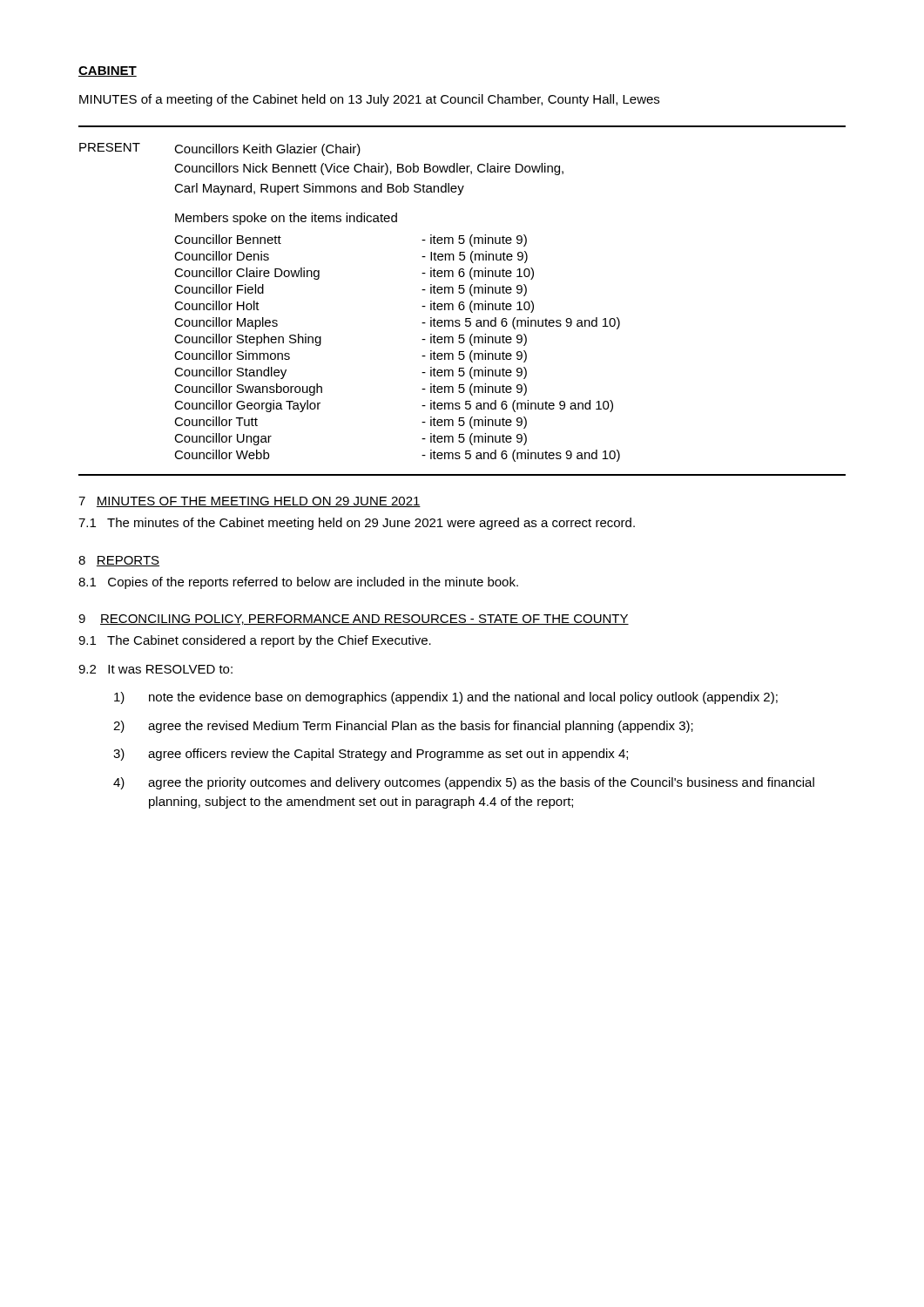Click on the section header that reads "7 MINUTES OF THE"
Image resolution: width=924 pixels, height=1307 pixels.
coord(249,501)
